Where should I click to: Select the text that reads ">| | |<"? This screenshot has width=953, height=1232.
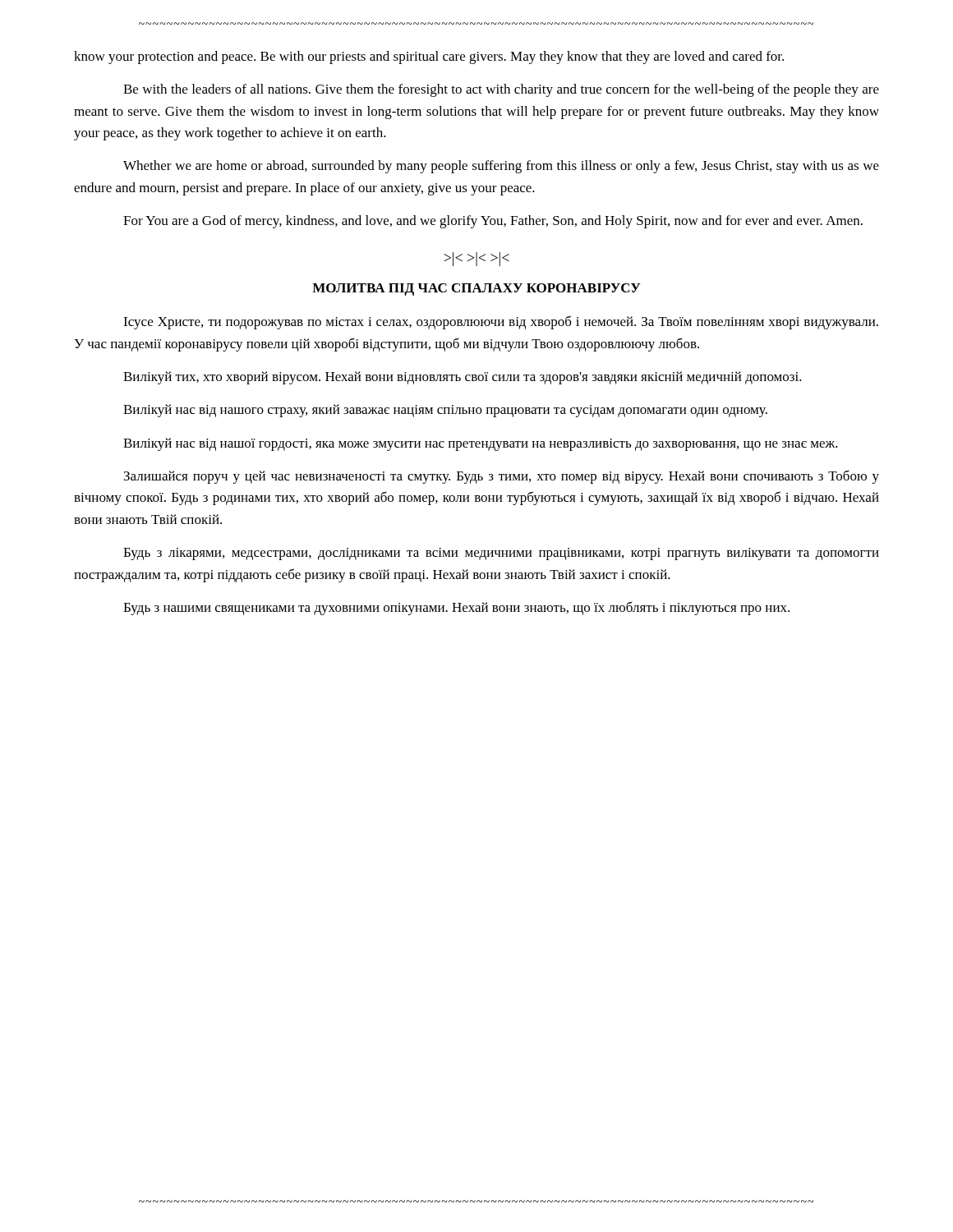pyautogui.click(x=476, y=258)
